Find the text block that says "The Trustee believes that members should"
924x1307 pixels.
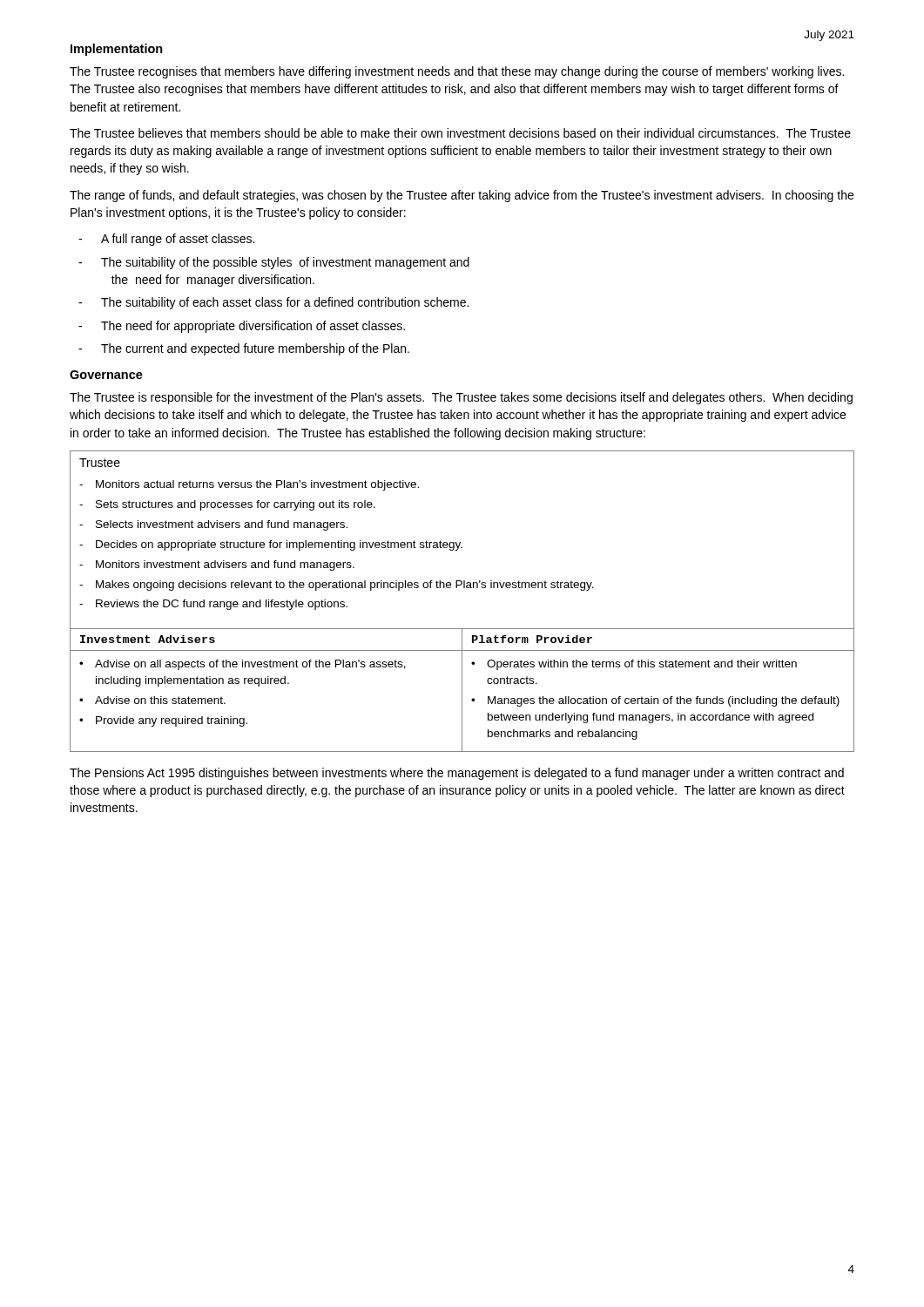460,151
